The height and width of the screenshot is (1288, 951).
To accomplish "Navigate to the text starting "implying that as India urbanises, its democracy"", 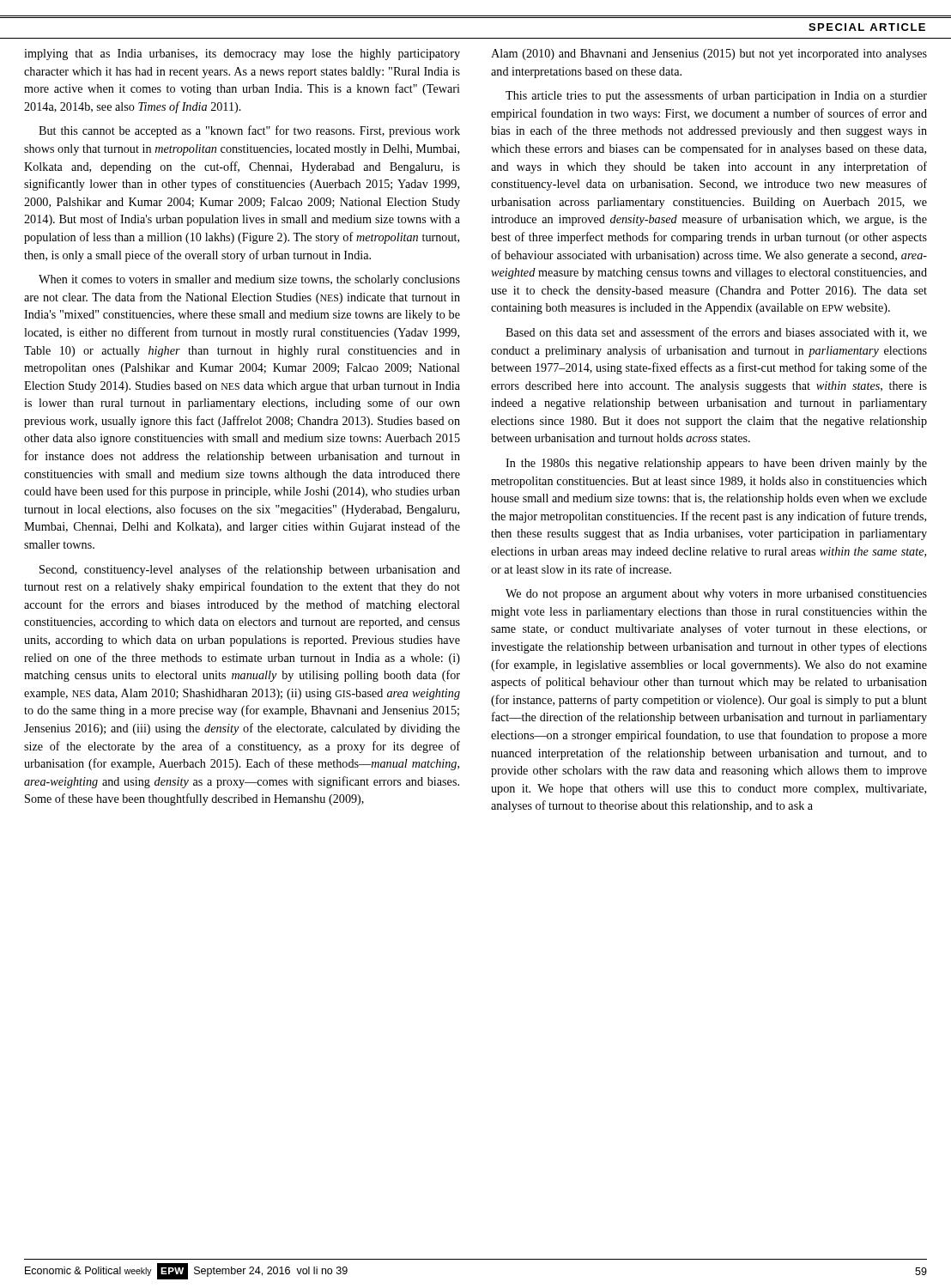I will 242,426.
